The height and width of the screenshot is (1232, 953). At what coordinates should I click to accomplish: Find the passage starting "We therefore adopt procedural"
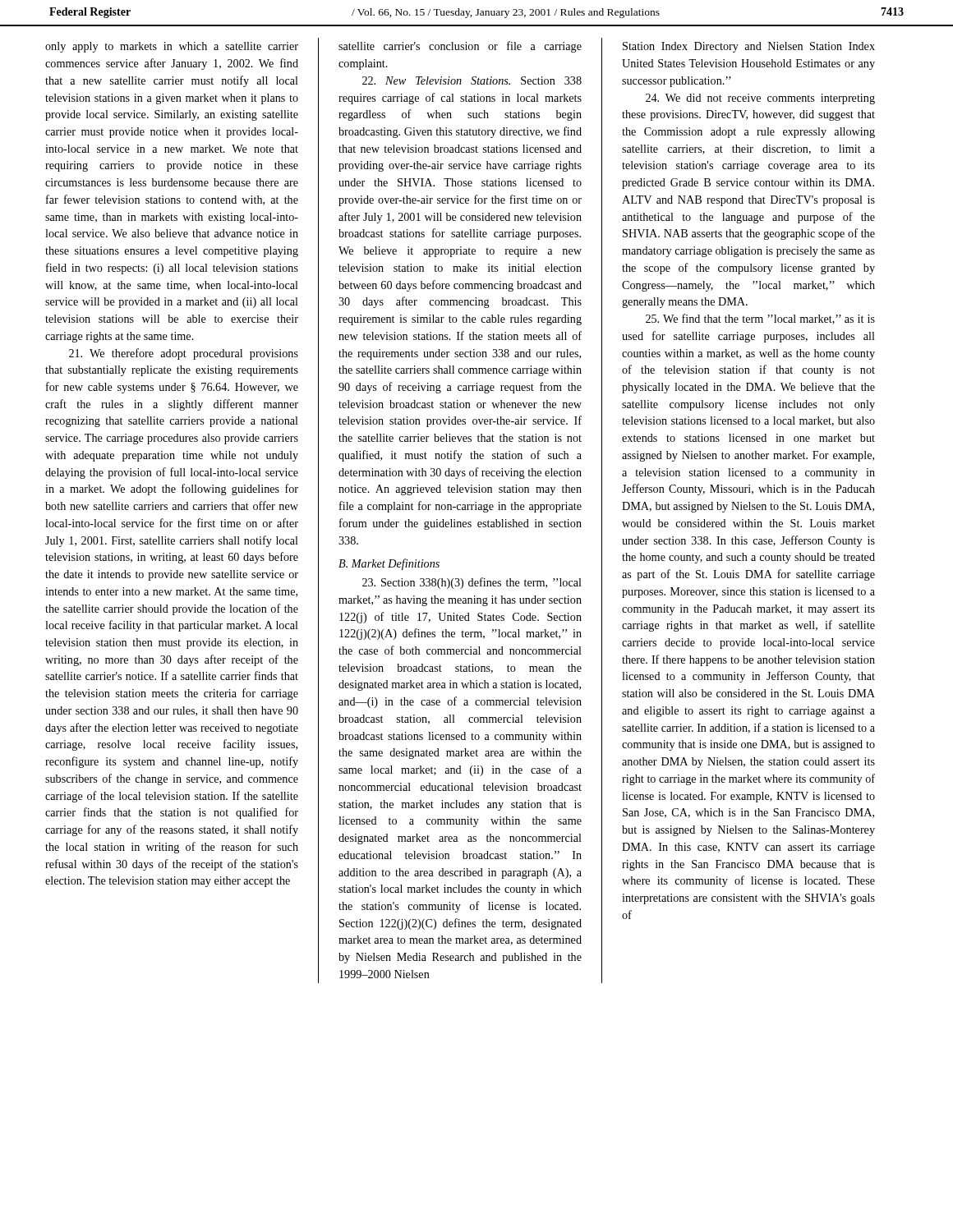pos(172,617)
